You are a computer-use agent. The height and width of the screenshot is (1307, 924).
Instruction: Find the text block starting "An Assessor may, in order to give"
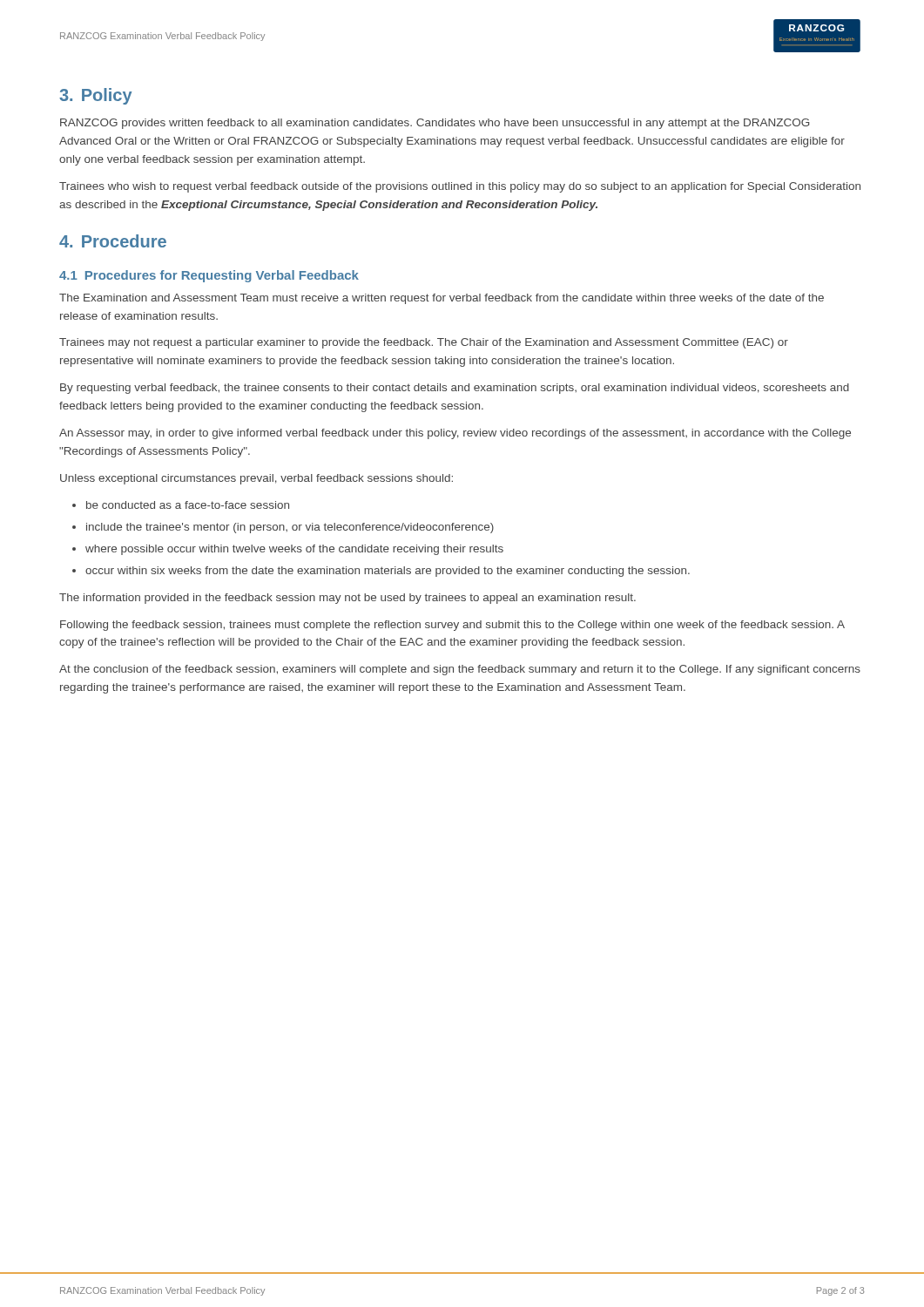pos(455,442)
